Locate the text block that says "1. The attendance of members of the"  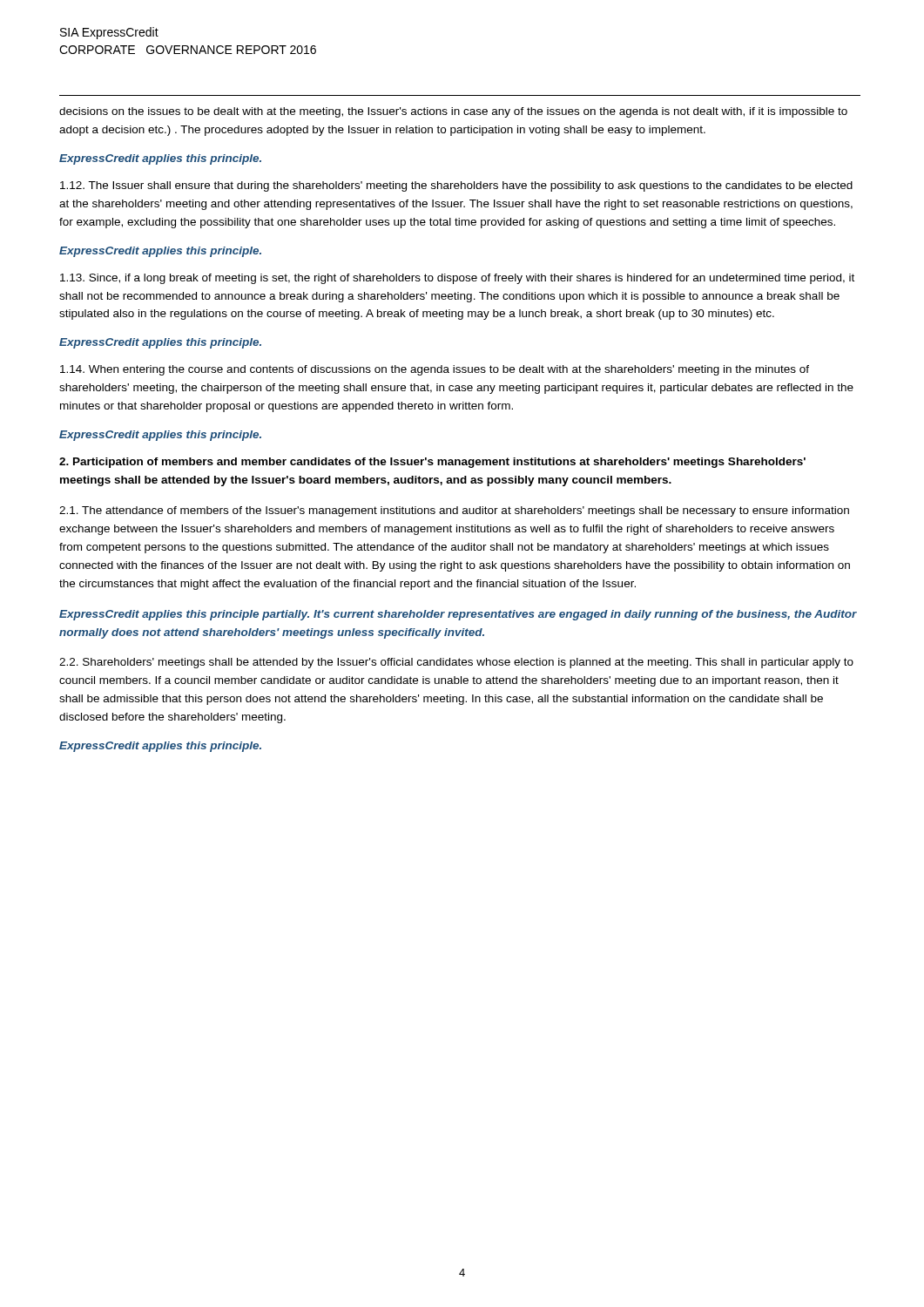point(455,547)
